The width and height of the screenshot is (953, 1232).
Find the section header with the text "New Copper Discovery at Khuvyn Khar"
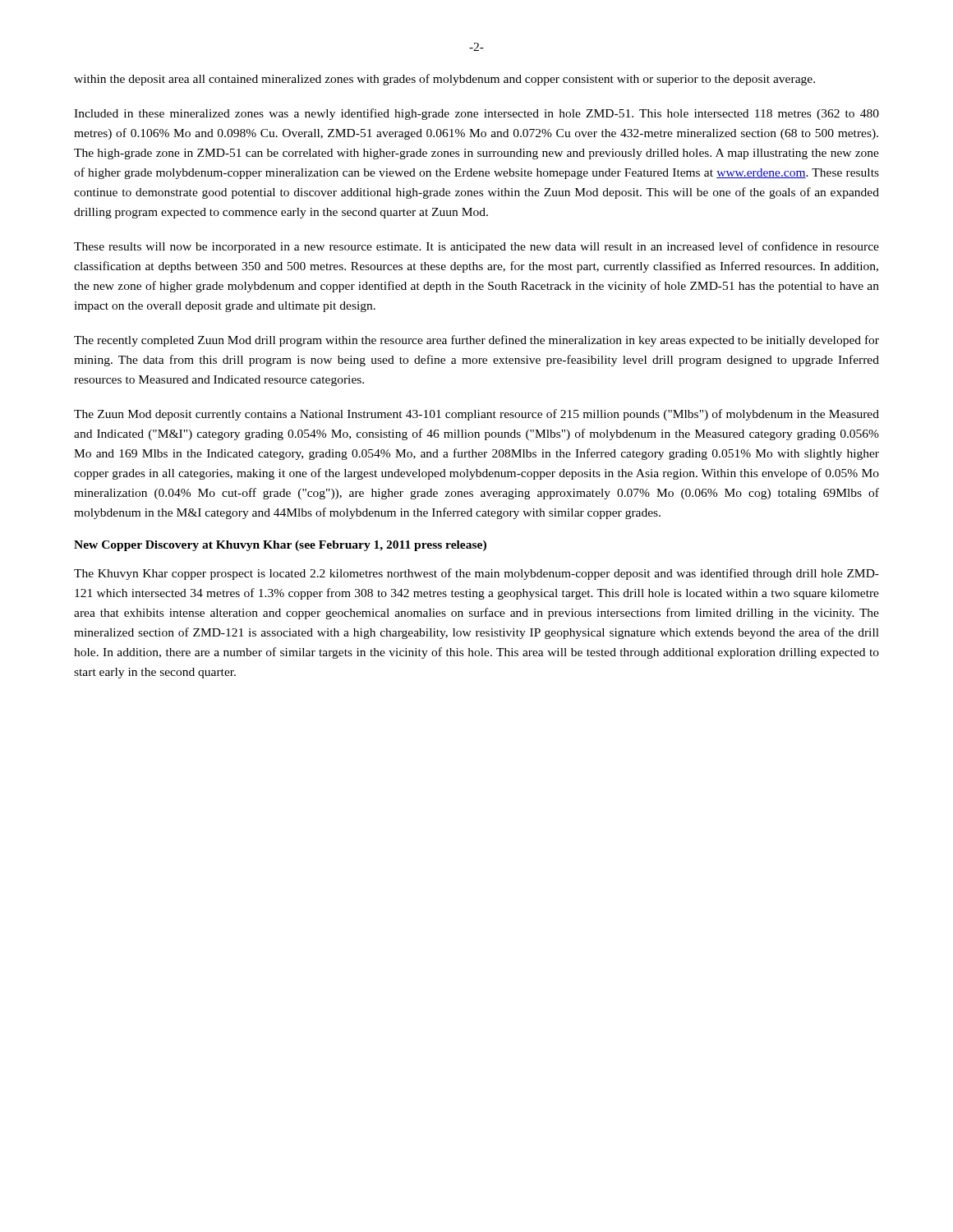tap(280, 544)
